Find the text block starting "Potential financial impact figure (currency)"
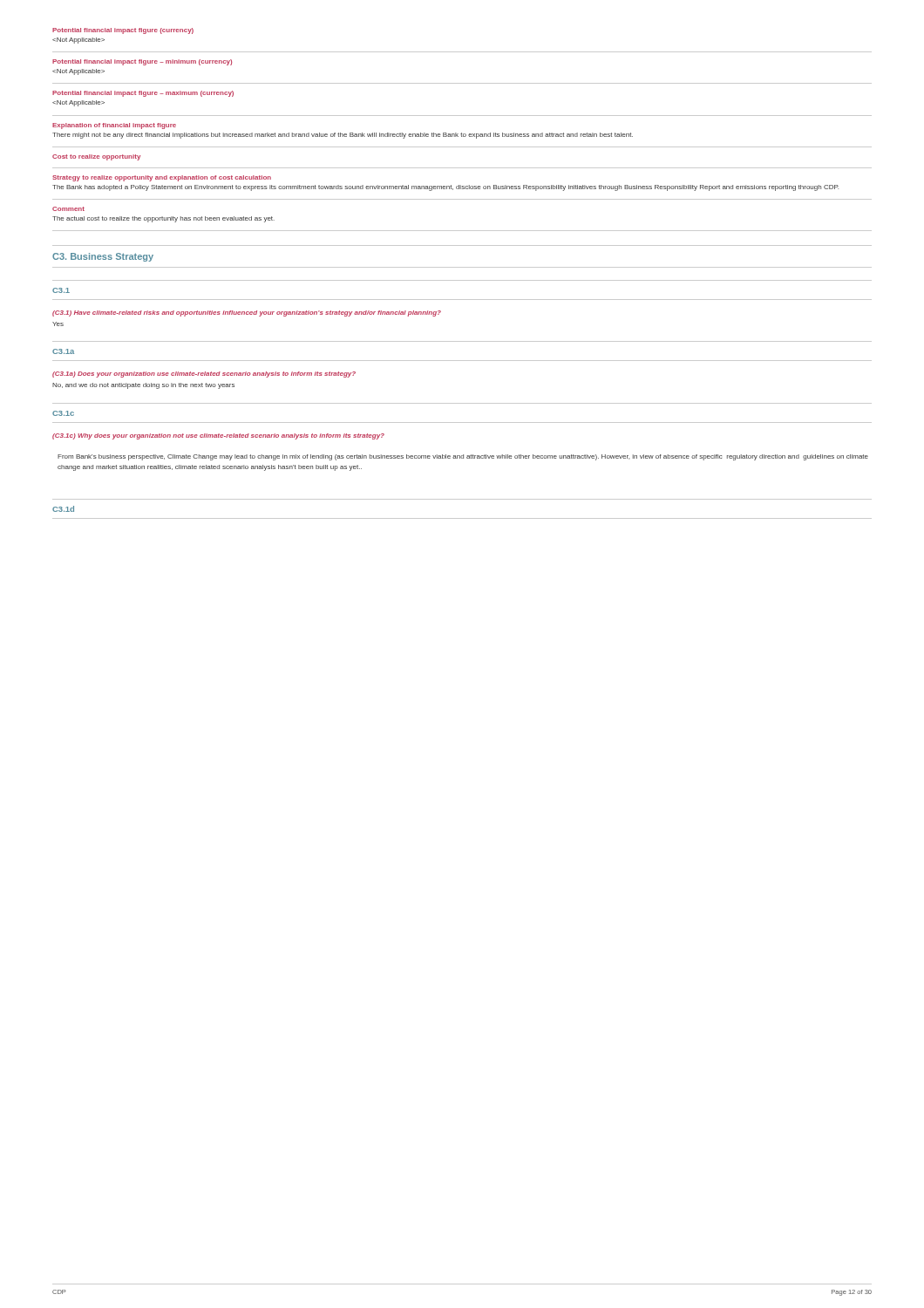This screenshot has width=924, height=1308. [123, 31]
